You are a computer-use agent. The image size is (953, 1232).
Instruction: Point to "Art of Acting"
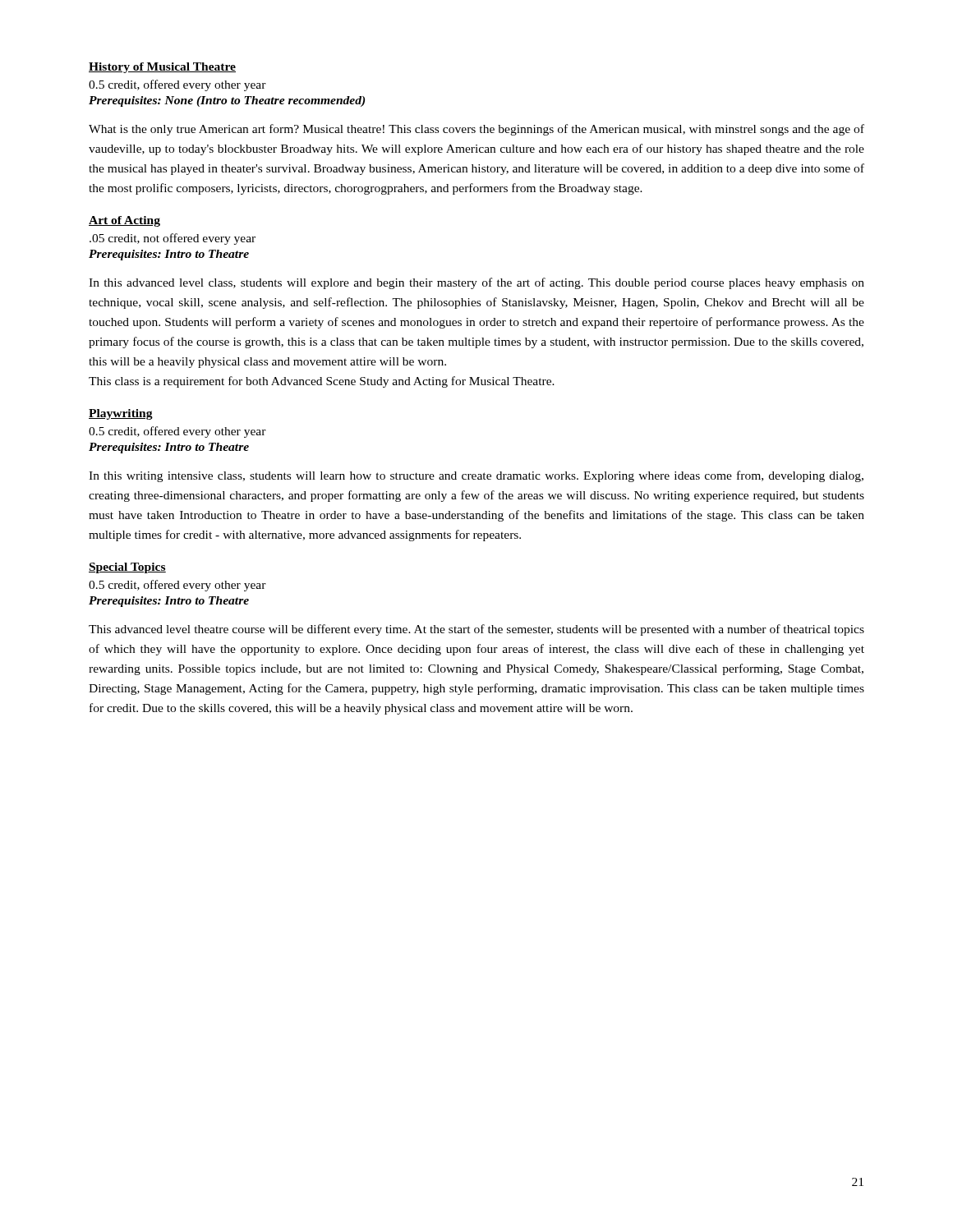click(x=124, y=221)
